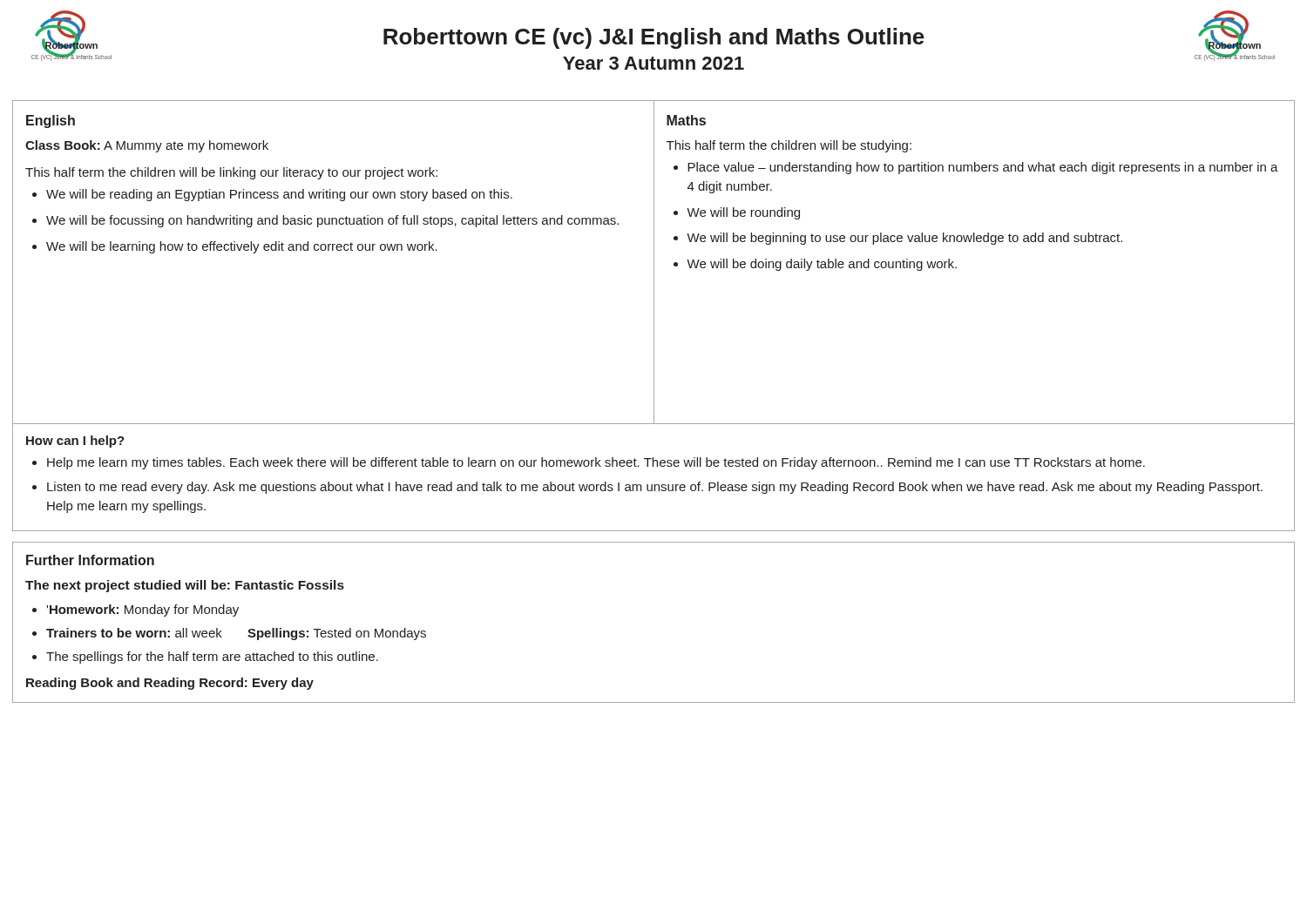Select the region starting "Place value – understanding how to"

[x=982, y=176]
